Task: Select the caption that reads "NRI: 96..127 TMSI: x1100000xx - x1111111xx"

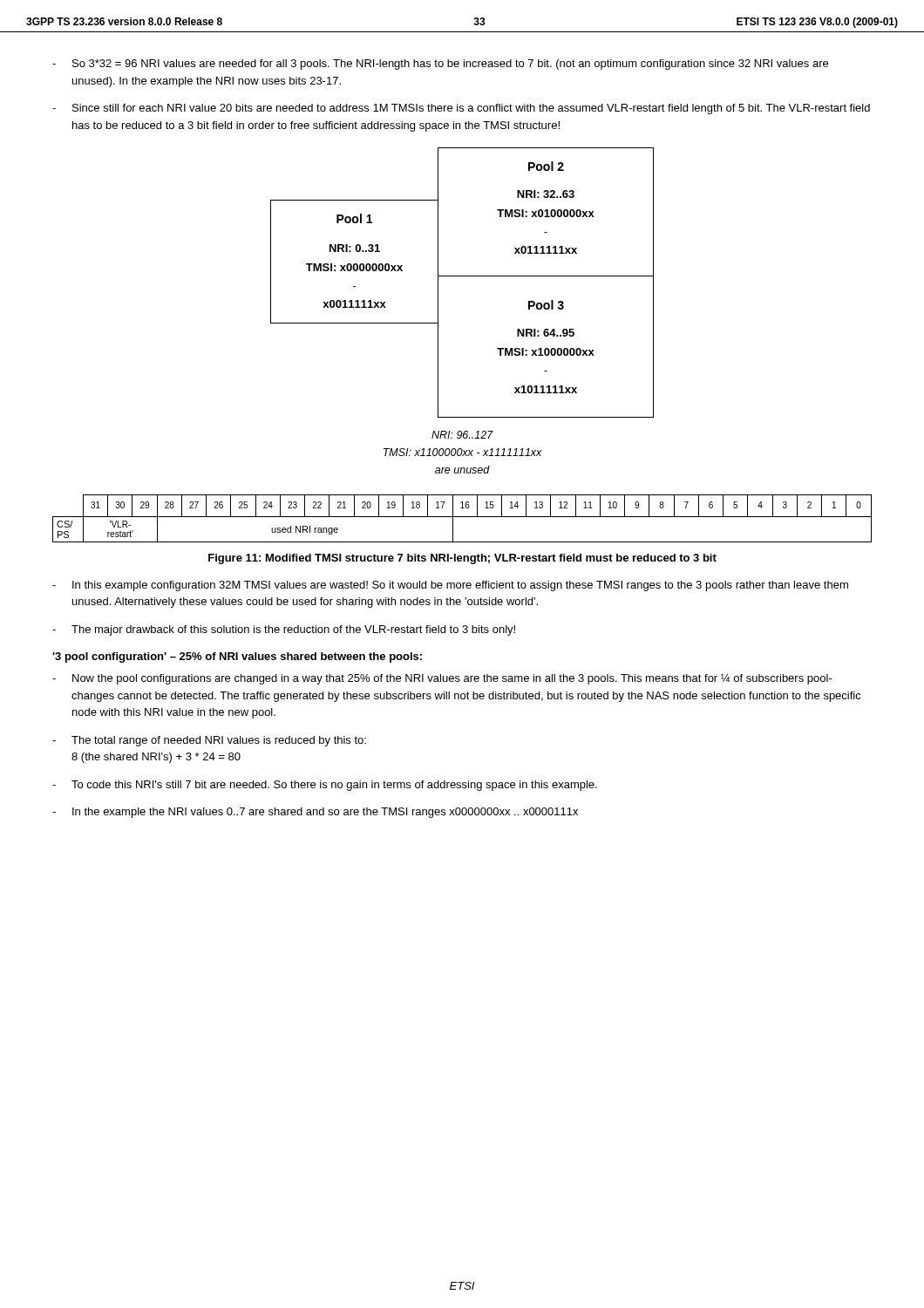Action: pyautogui.click(x=462, y=453)
